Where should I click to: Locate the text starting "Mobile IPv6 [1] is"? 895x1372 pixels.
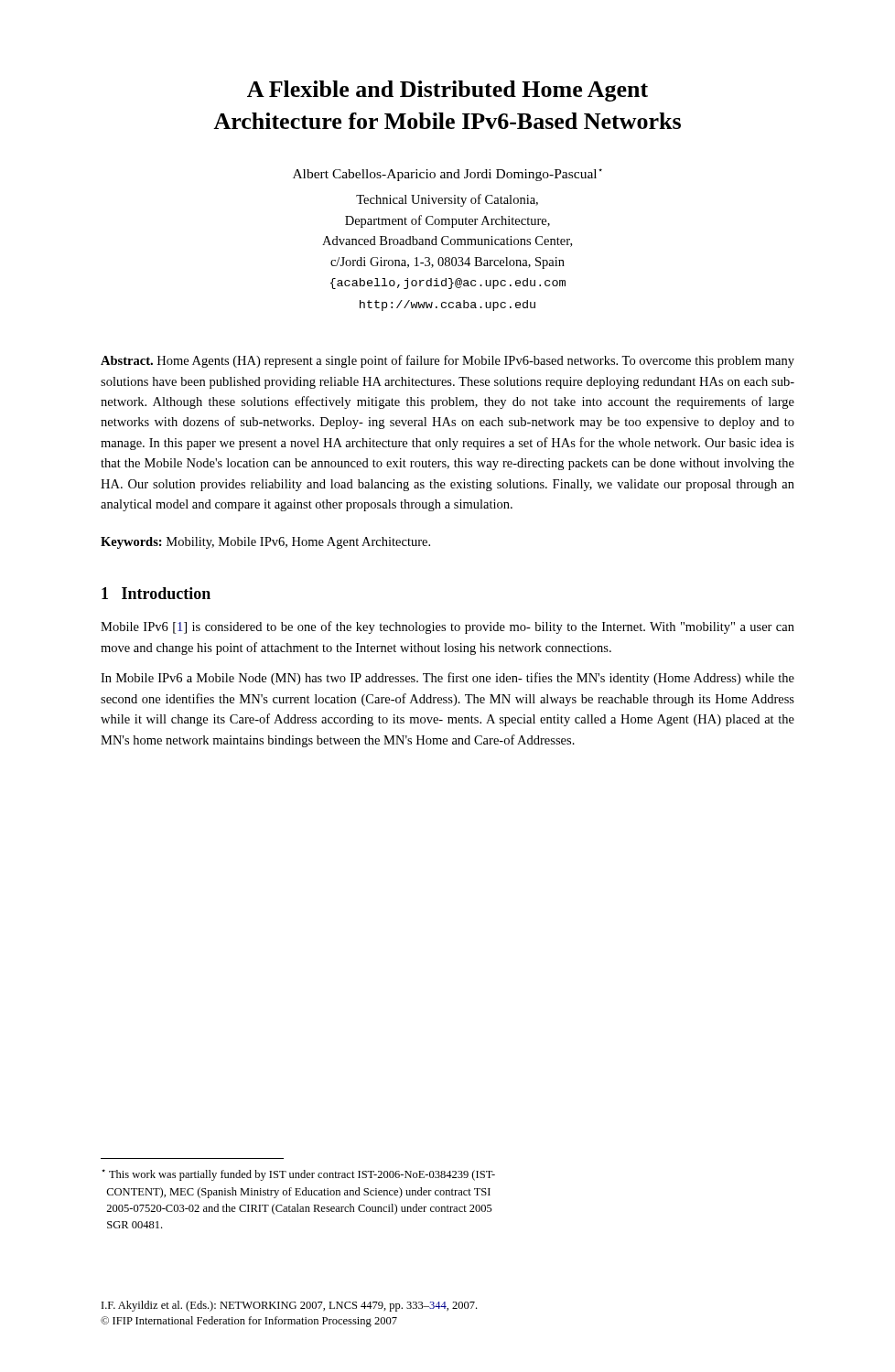tap(448, 637)
